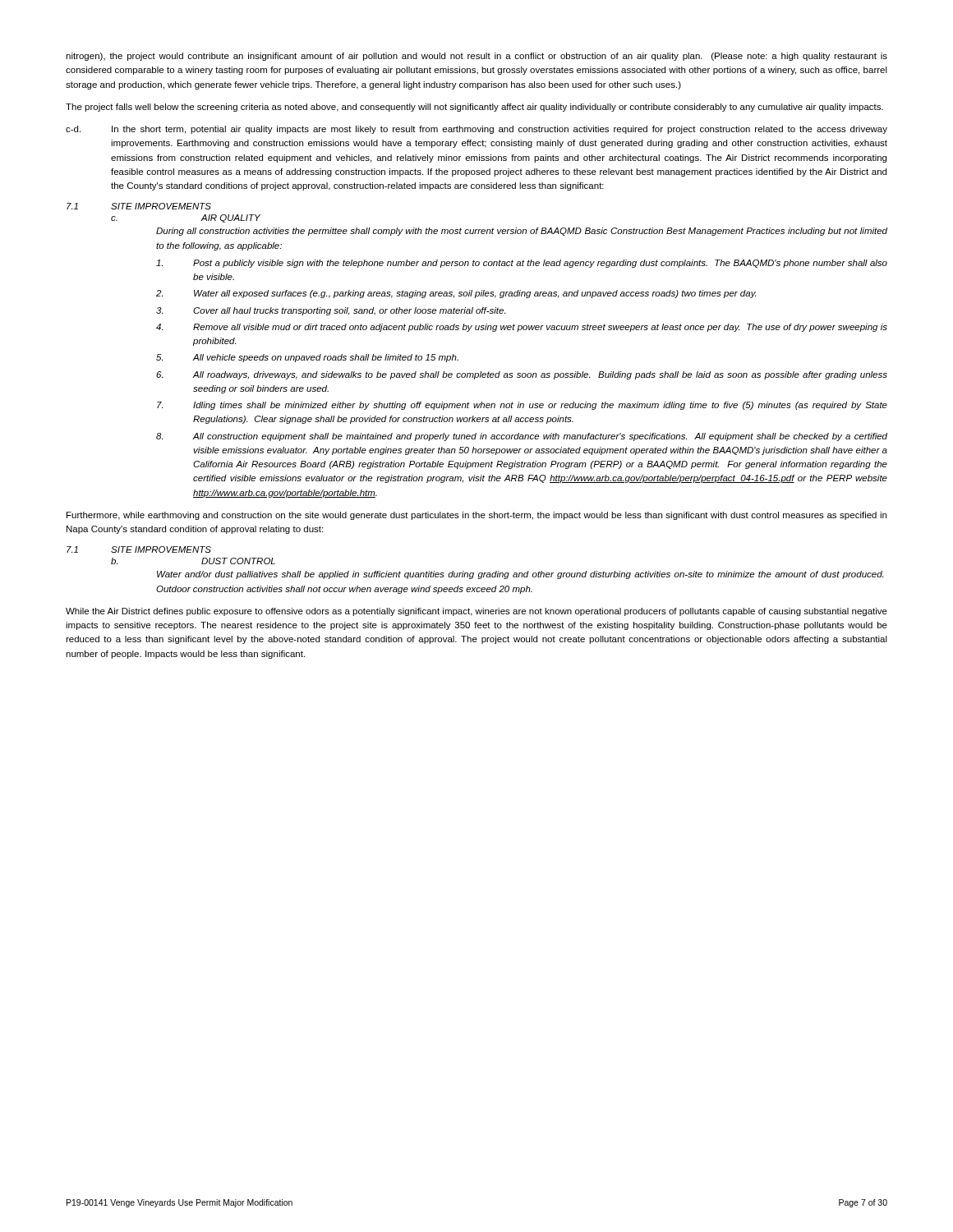Find the block on this page that starts "4. Remove all visible mud or dirt"
The image size is (953, 1232).
(x=522, y=334)
